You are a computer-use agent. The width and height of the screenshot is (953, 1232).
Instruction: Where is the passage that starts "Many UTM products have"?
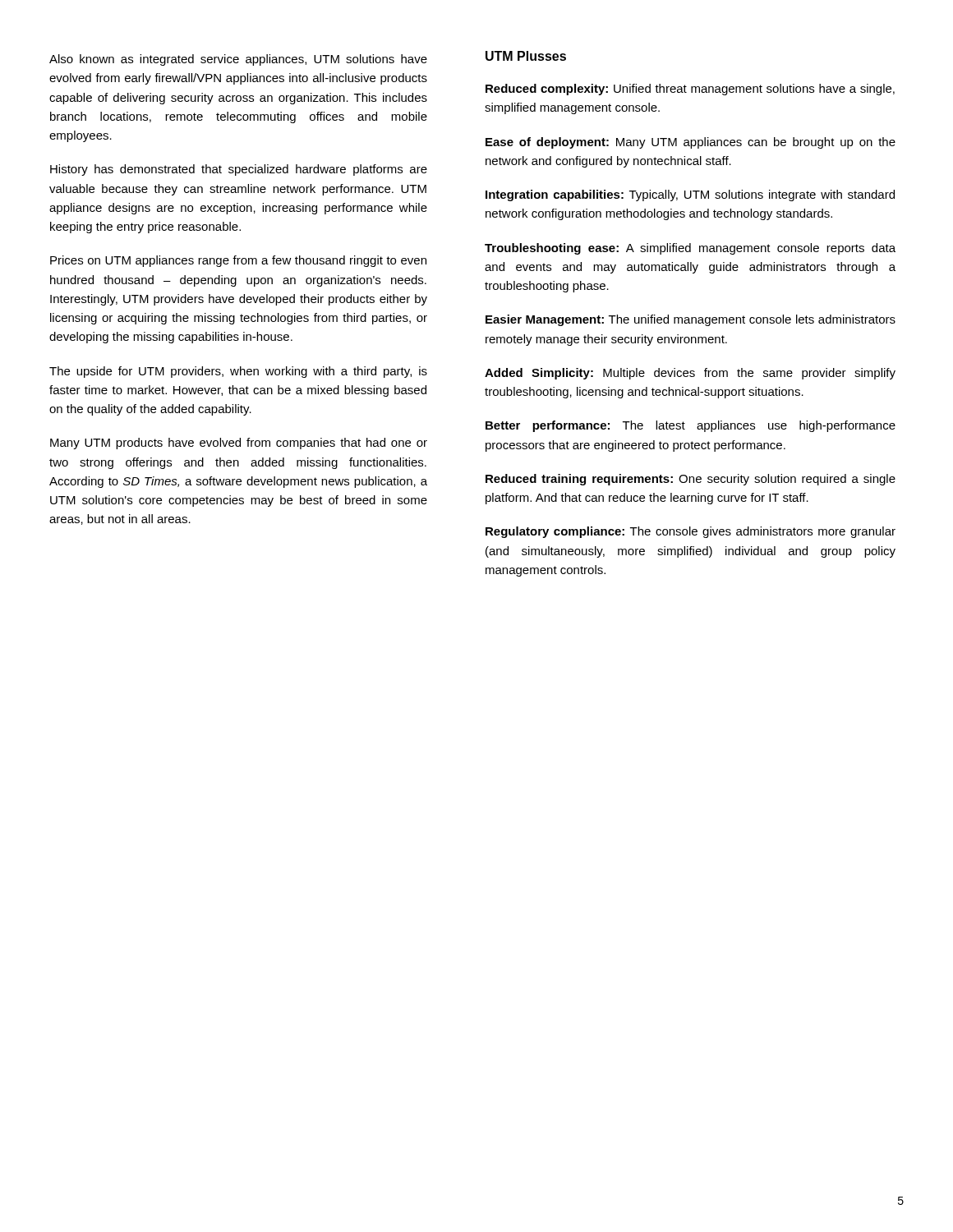point(238,481)
